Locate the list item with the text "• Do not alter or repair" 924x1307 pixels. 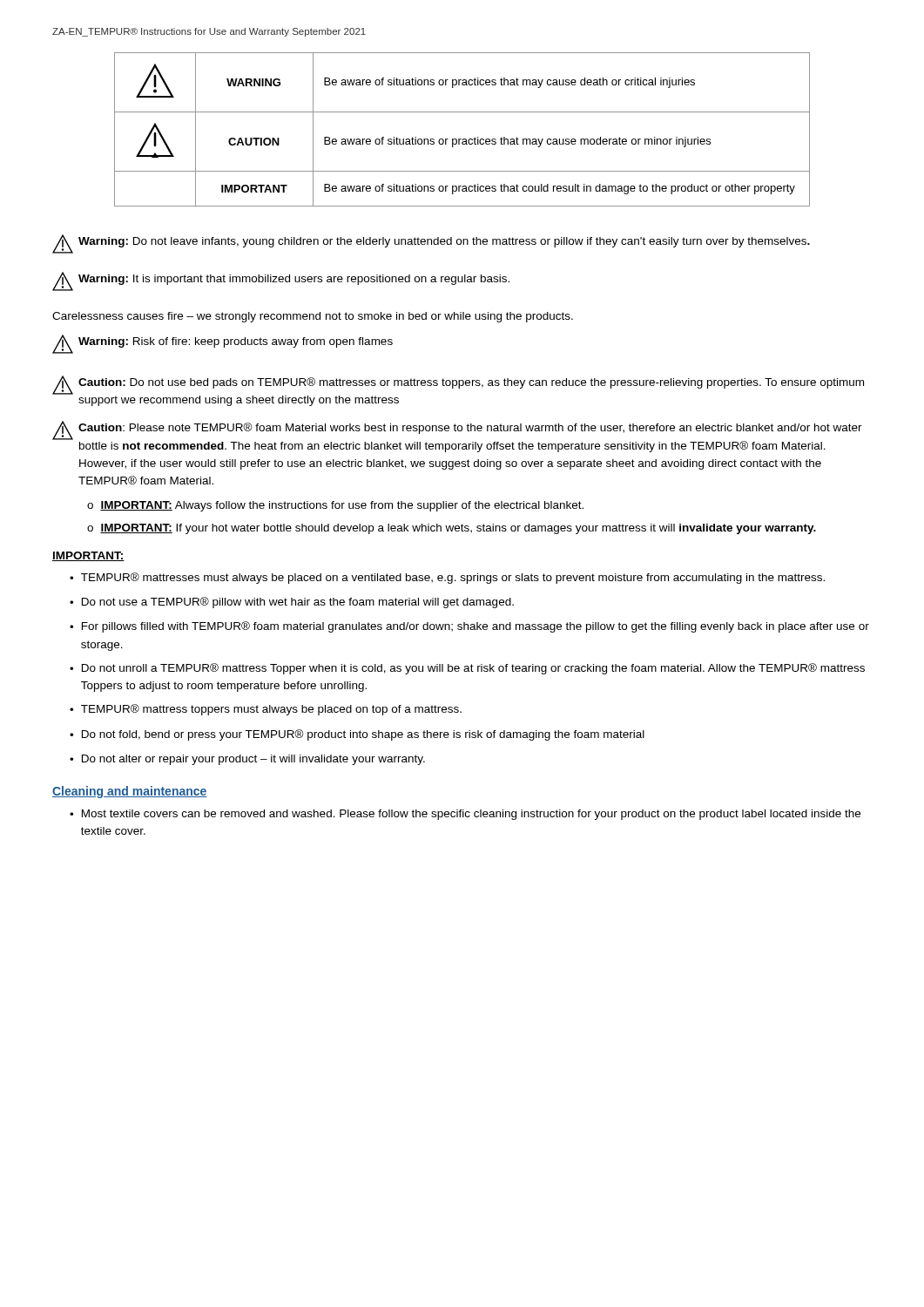(x=247, y=760)
